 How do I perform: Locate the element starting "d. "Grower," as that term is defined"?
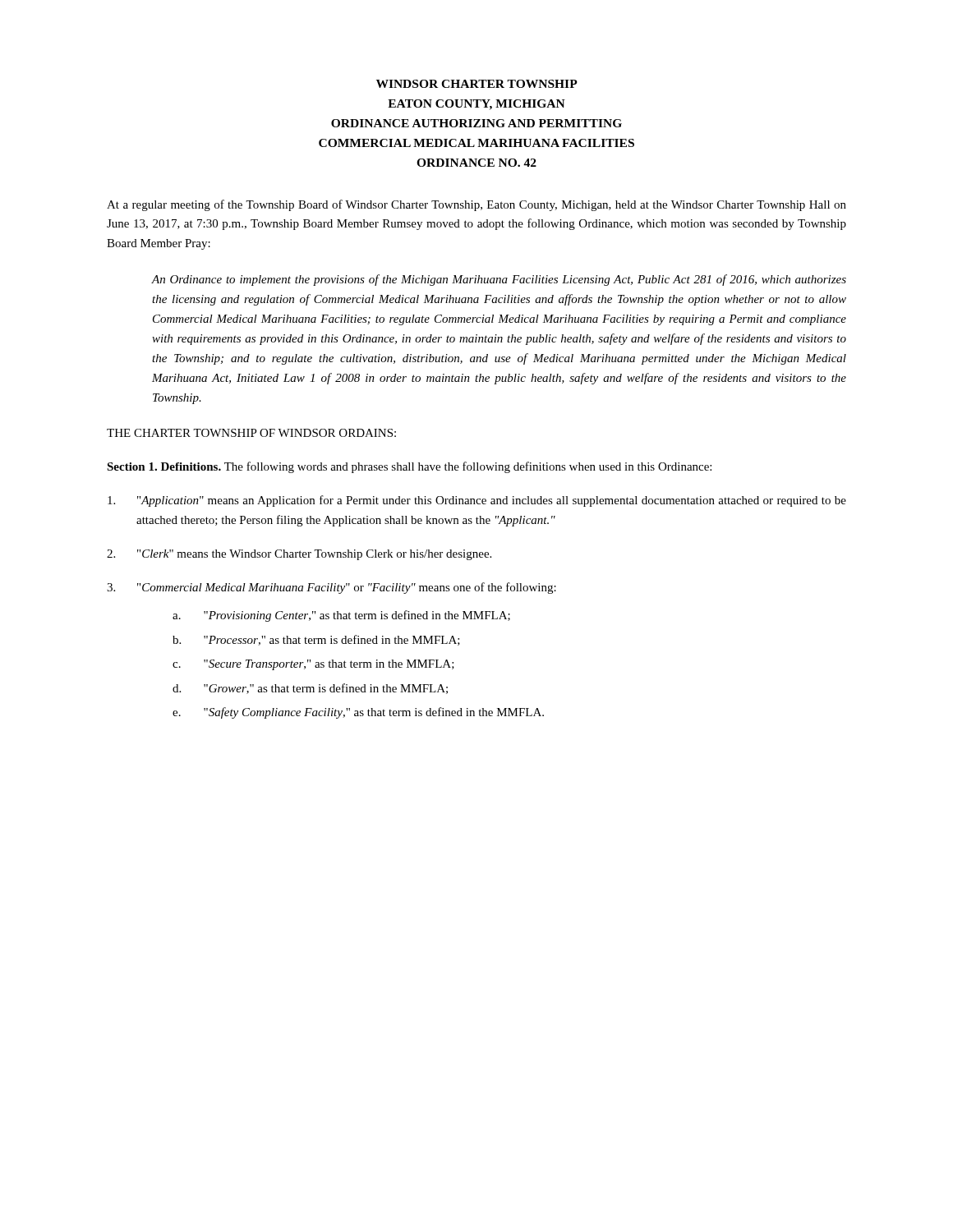click(311, 689)
